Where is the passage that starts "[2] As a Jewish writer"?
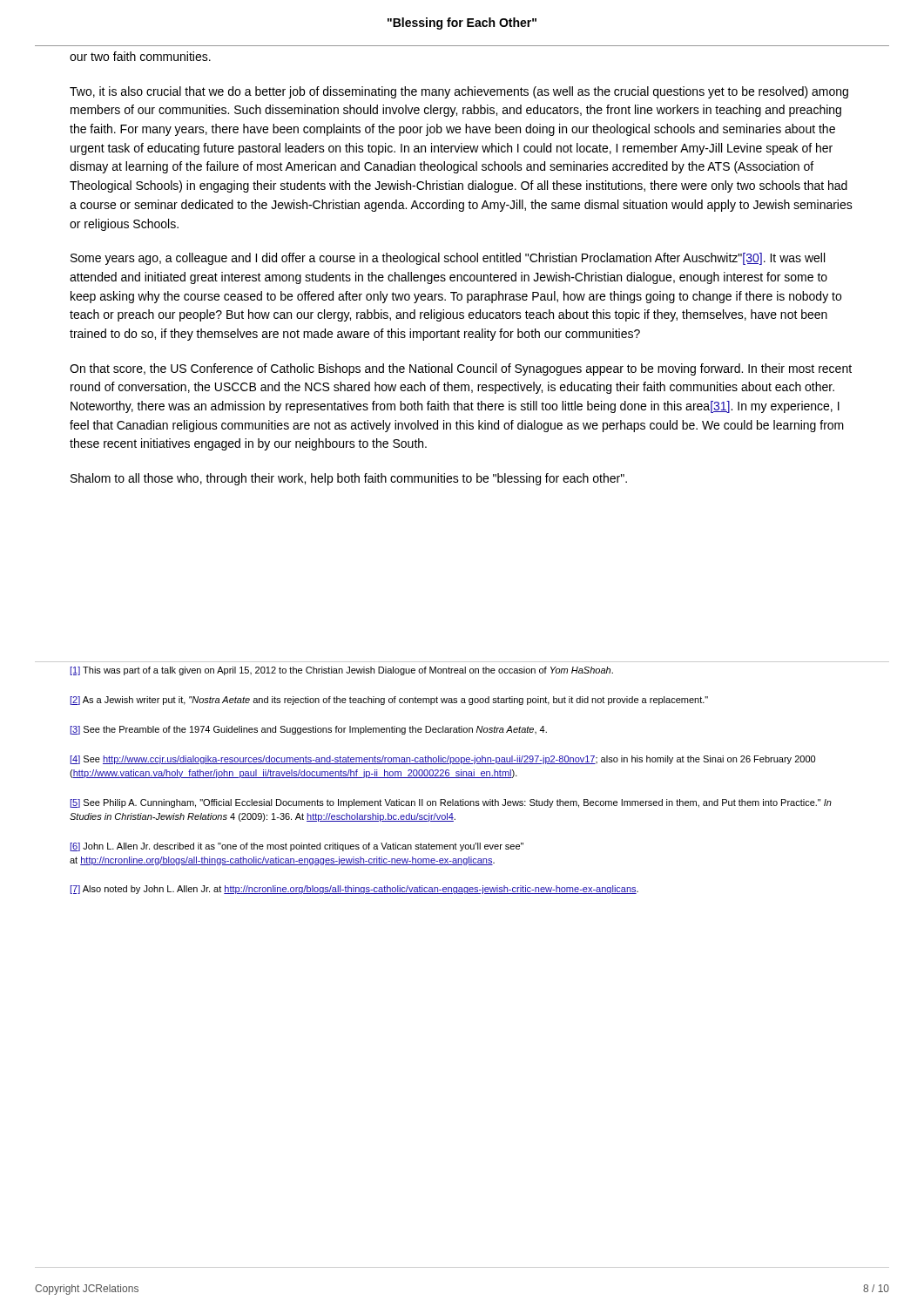The width and height of the screenshot is (924, 1307). [389, 700]
